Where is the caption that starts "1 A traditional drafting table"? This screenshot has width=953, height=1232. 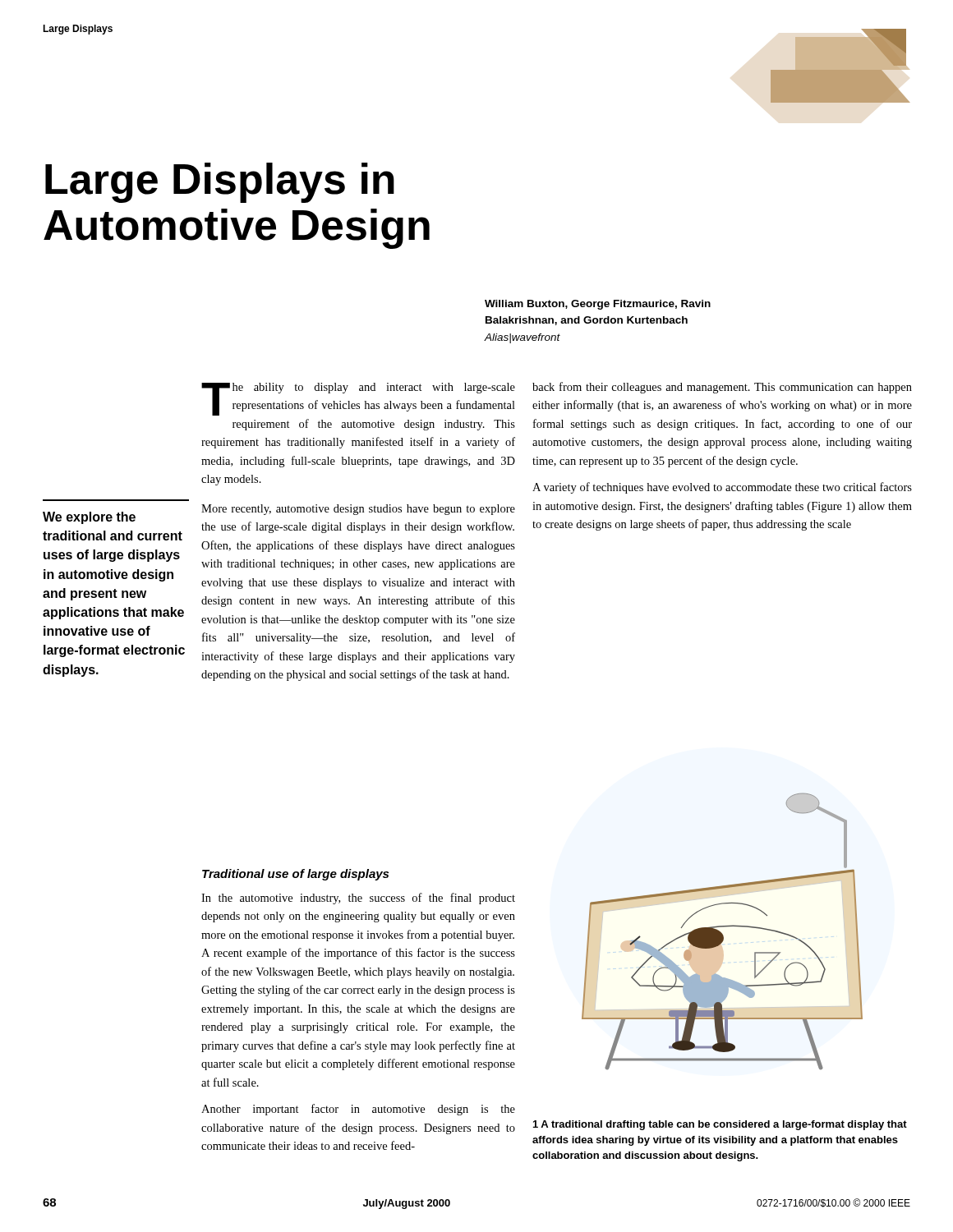720,1139
